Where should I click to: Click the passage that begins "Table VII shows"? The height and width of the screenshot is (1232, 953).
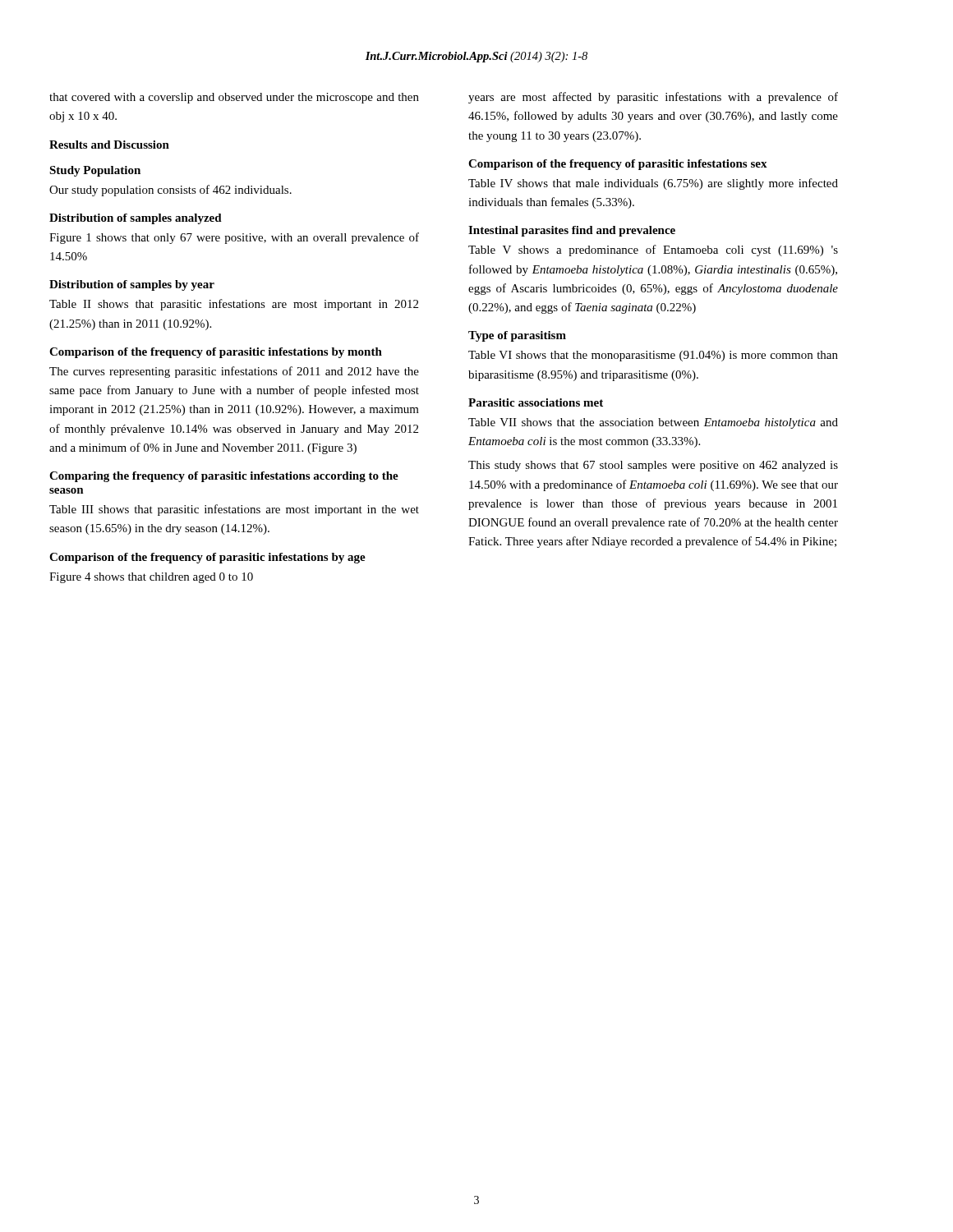(x=653, y=432)
